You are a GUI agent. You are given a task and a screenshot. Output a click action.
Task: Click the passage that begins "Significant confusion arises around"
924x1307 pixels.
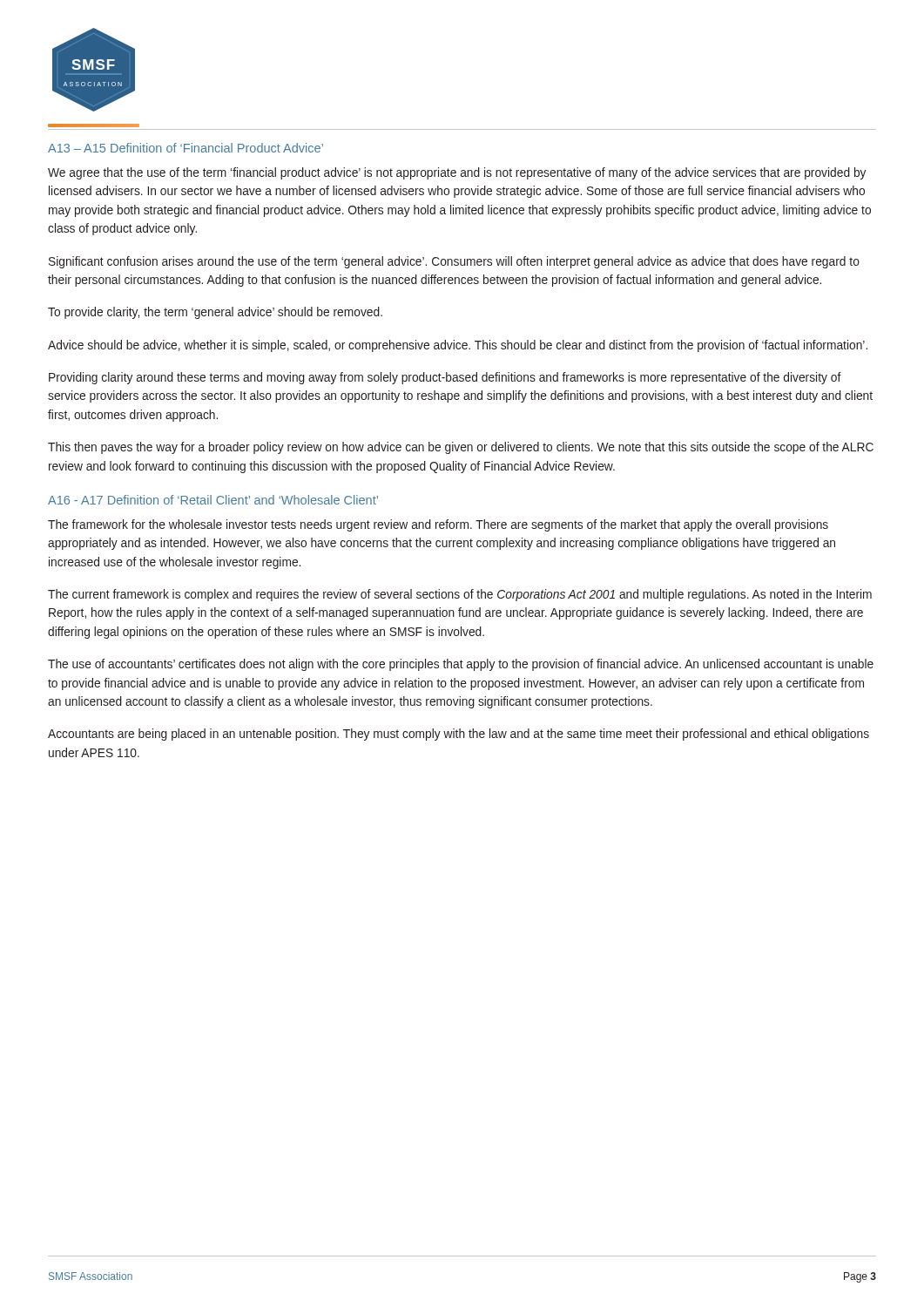click(x=462, y=271)
